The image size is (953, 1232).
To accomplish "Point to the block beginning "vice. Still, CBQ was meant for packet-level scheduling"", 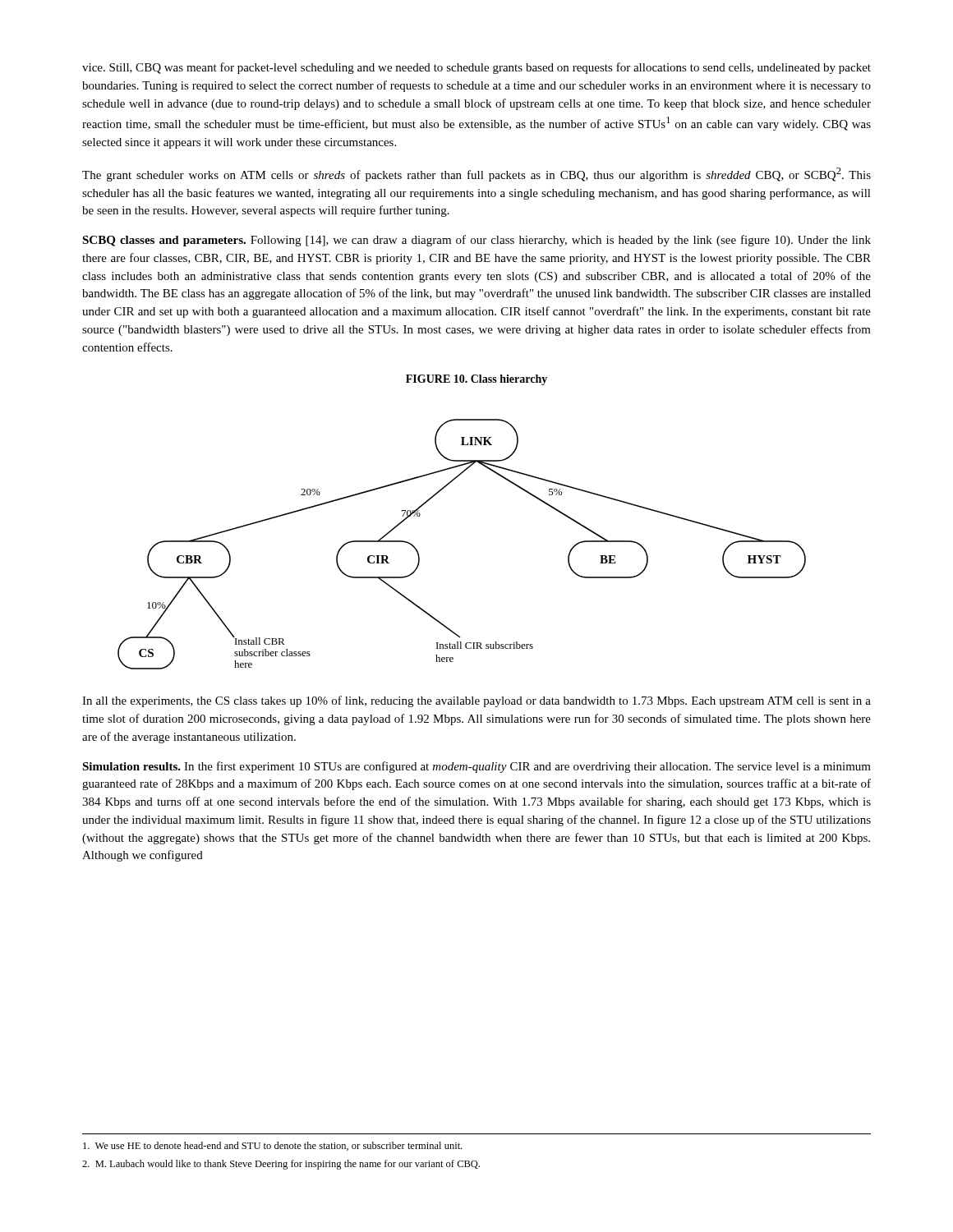I will pos(476,105).
